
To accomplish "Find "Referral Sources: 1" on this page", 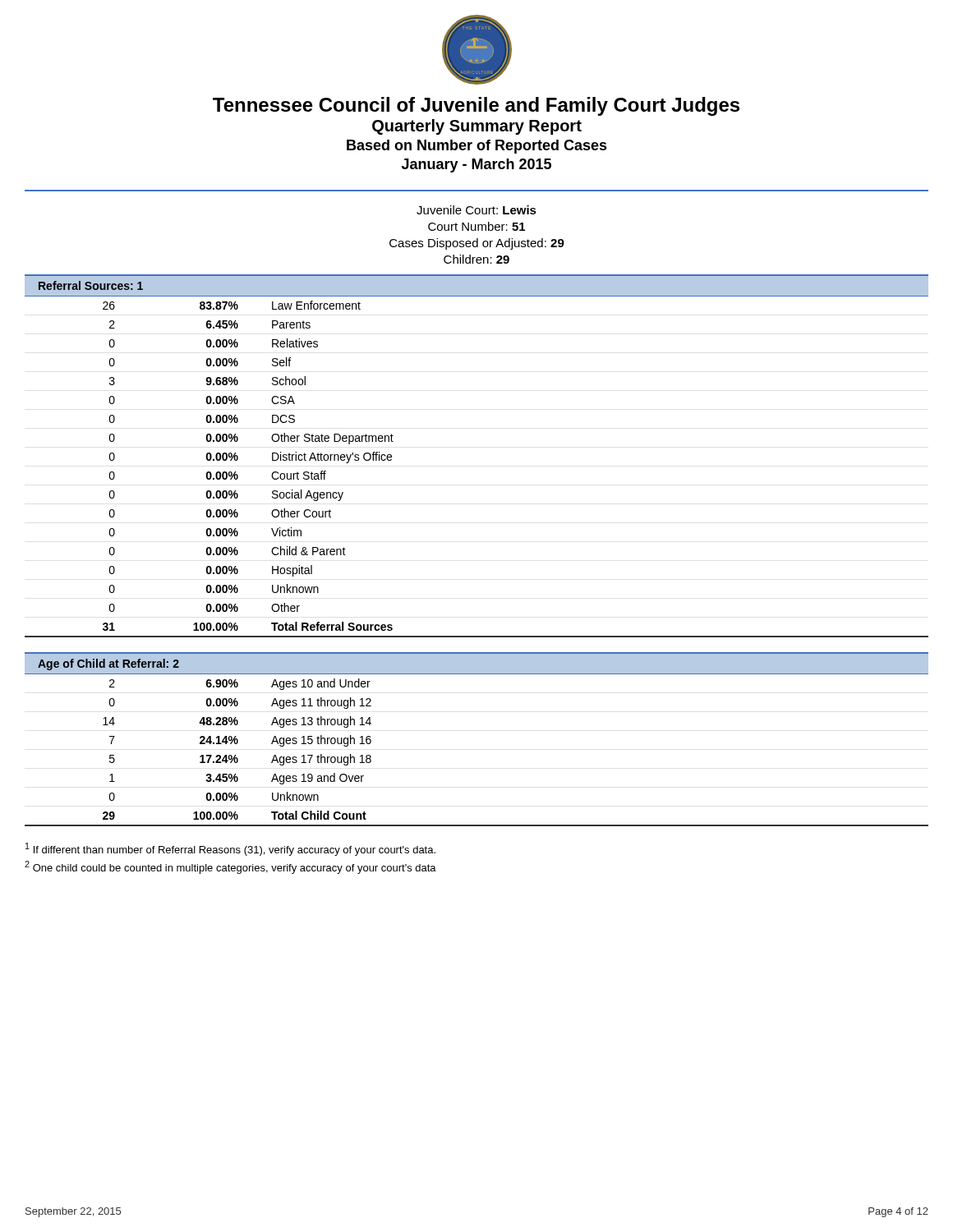I will point(91,286).
